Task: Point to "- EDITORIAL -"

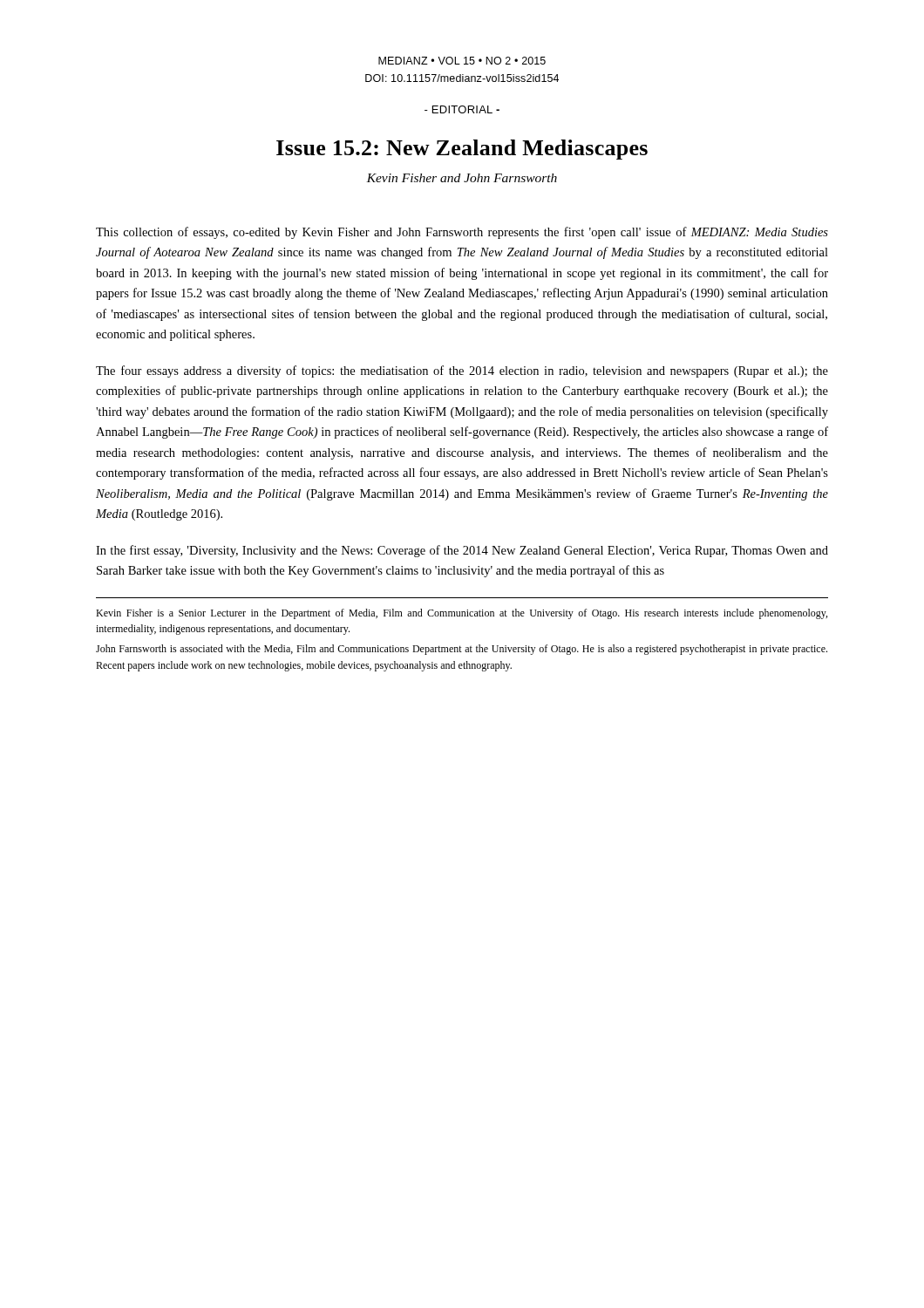Action: coord(462,109)
